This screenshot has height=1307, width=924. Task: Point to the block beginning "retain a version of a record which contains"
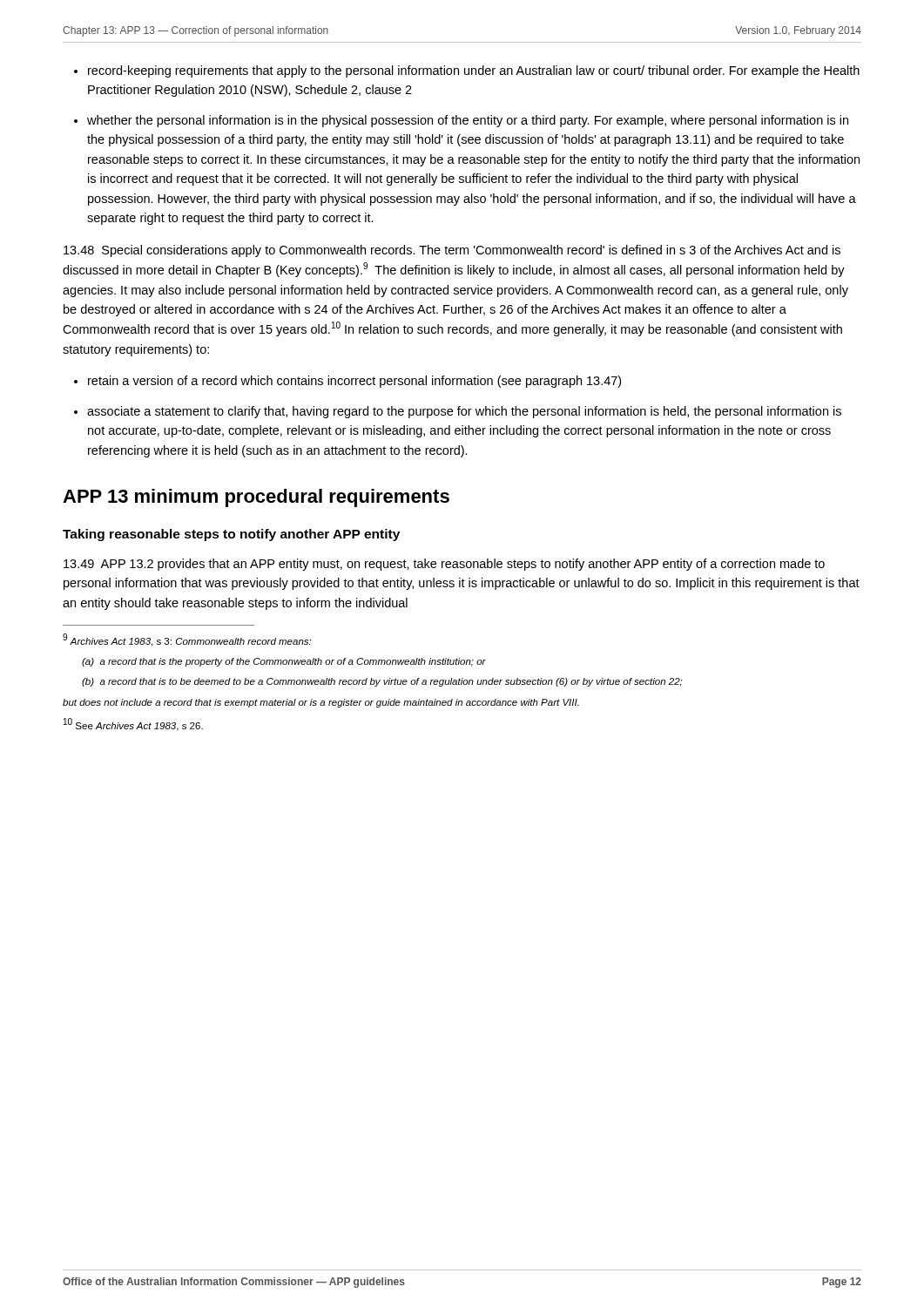click(474, 381)
